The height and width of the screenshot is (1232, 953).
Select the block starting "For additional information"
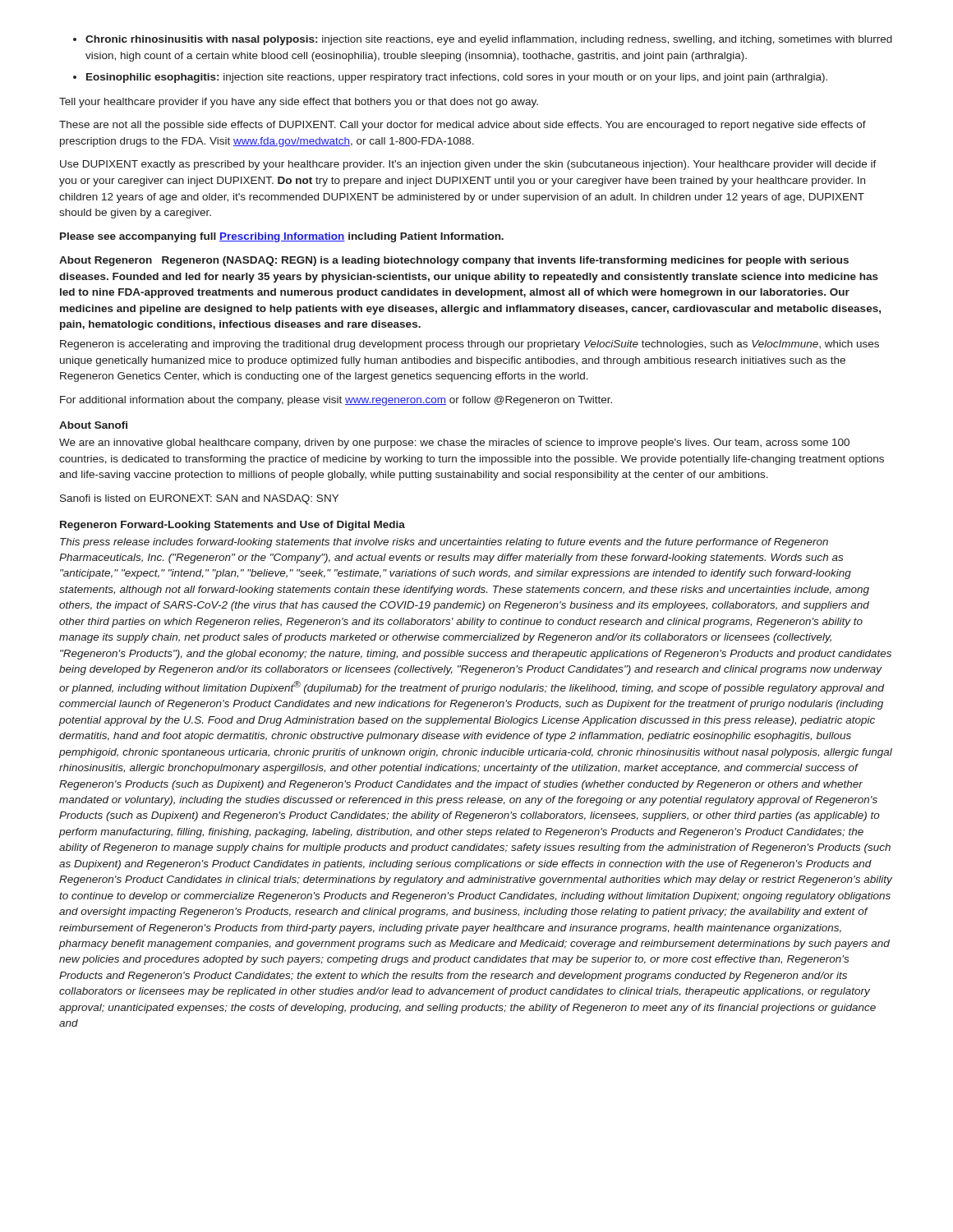click(476, 400)
